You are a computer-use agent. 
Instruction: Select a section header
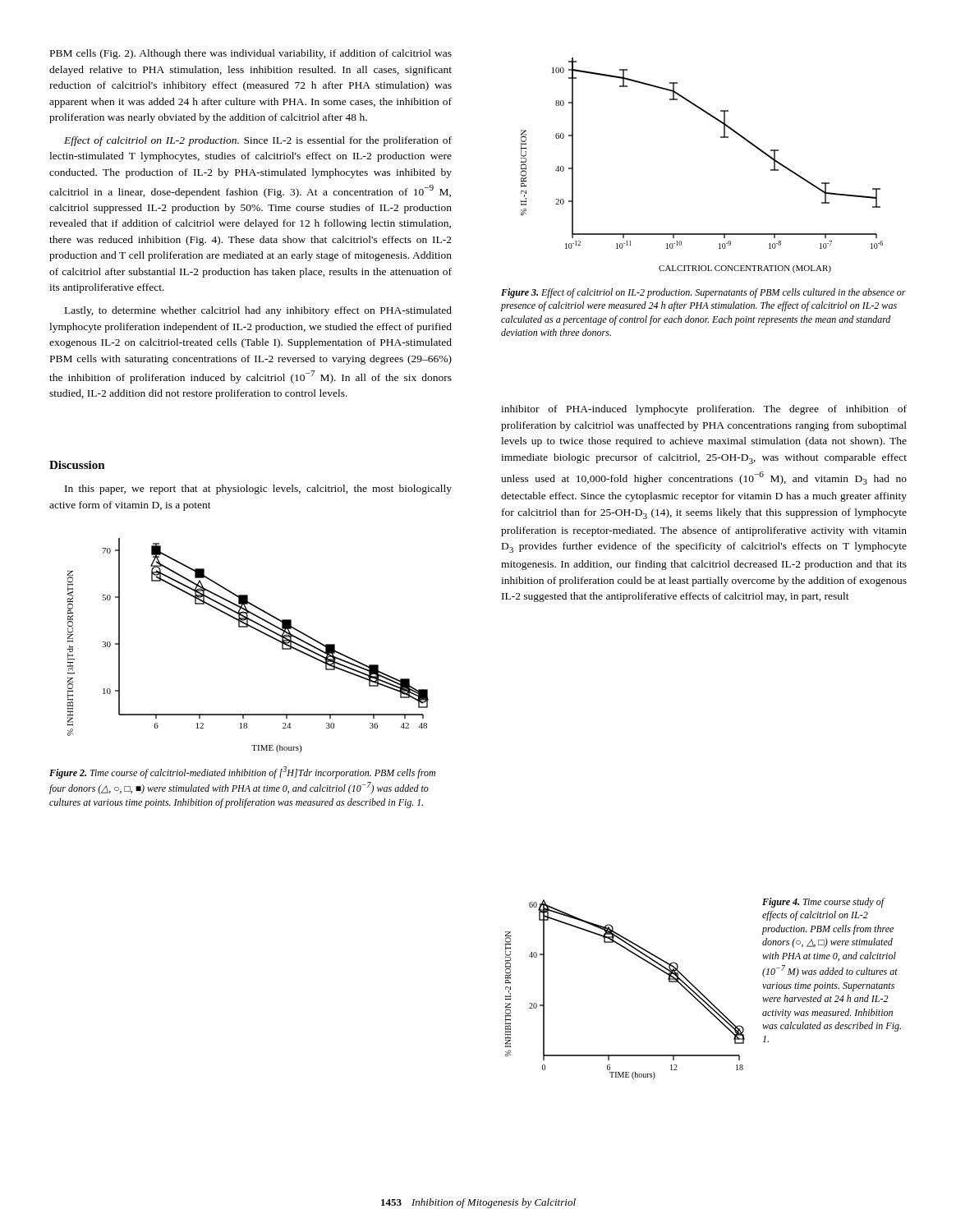(77, 465)
